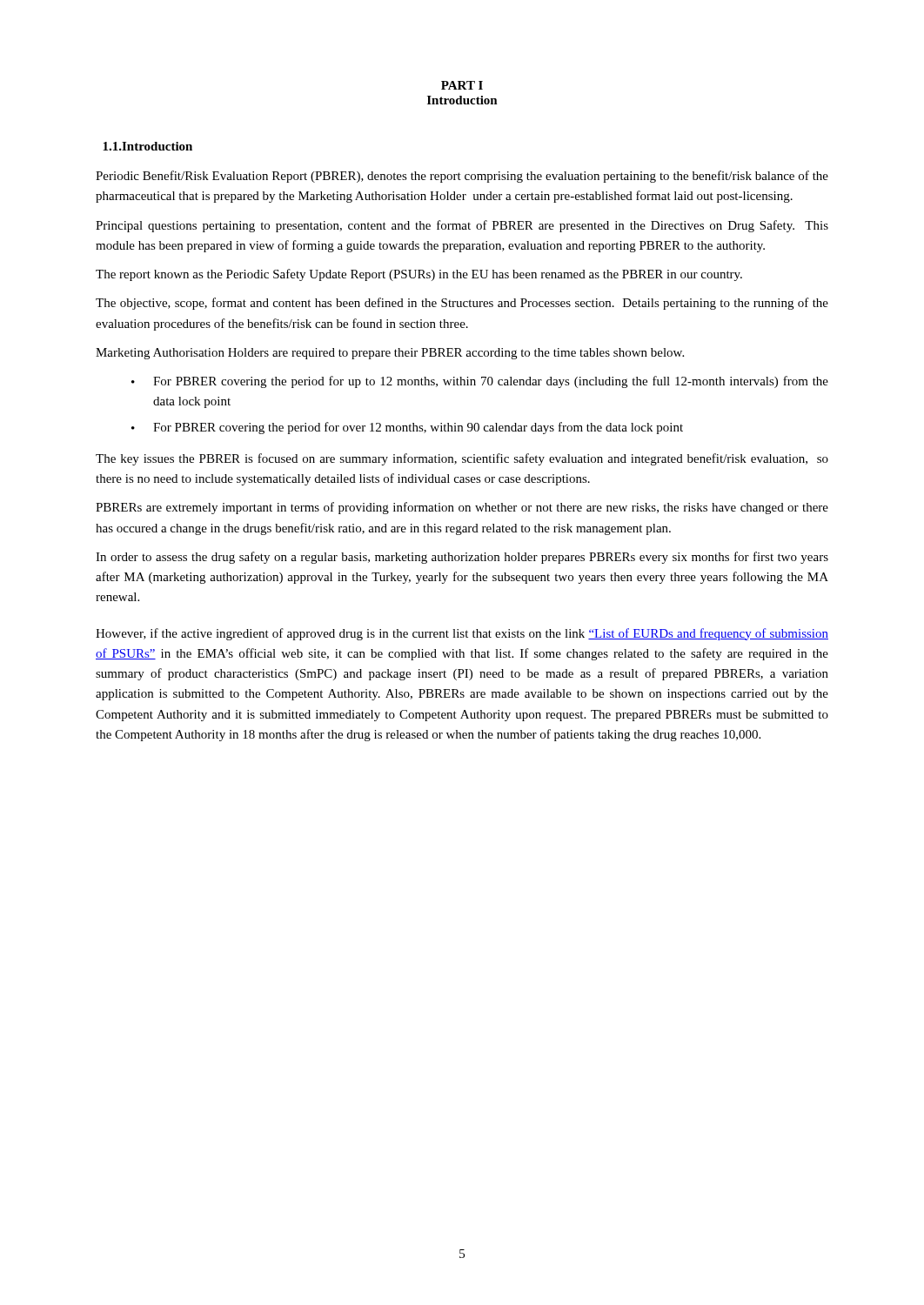The width and height of the screenshot is (924, 1305).
Task: Where is the passage that starts "In order to assess the drug safety on"?
Action: (462, 577)
